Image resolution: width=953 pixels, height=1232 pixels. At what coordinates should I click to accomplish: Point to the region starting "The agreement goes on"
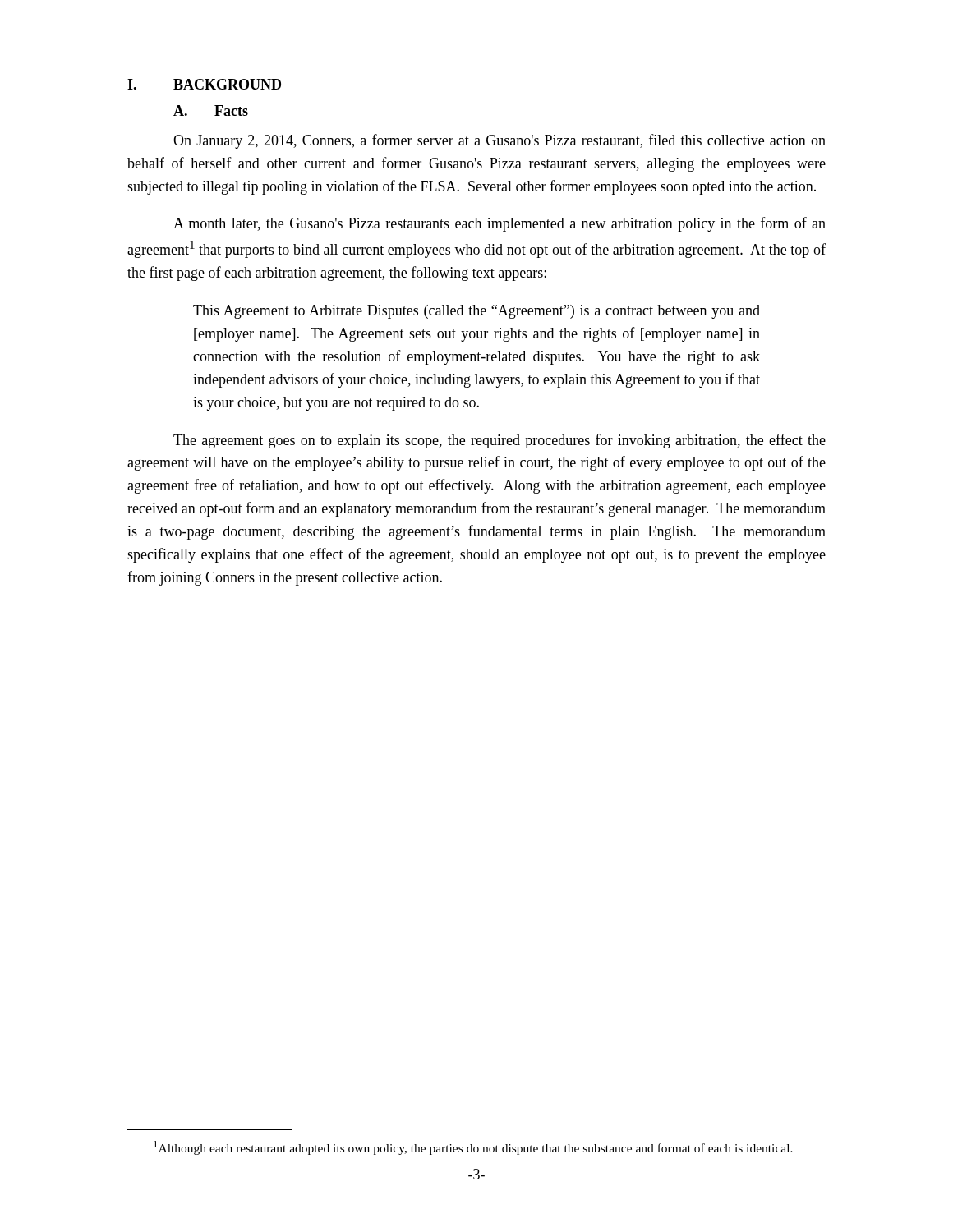point(476,509)
